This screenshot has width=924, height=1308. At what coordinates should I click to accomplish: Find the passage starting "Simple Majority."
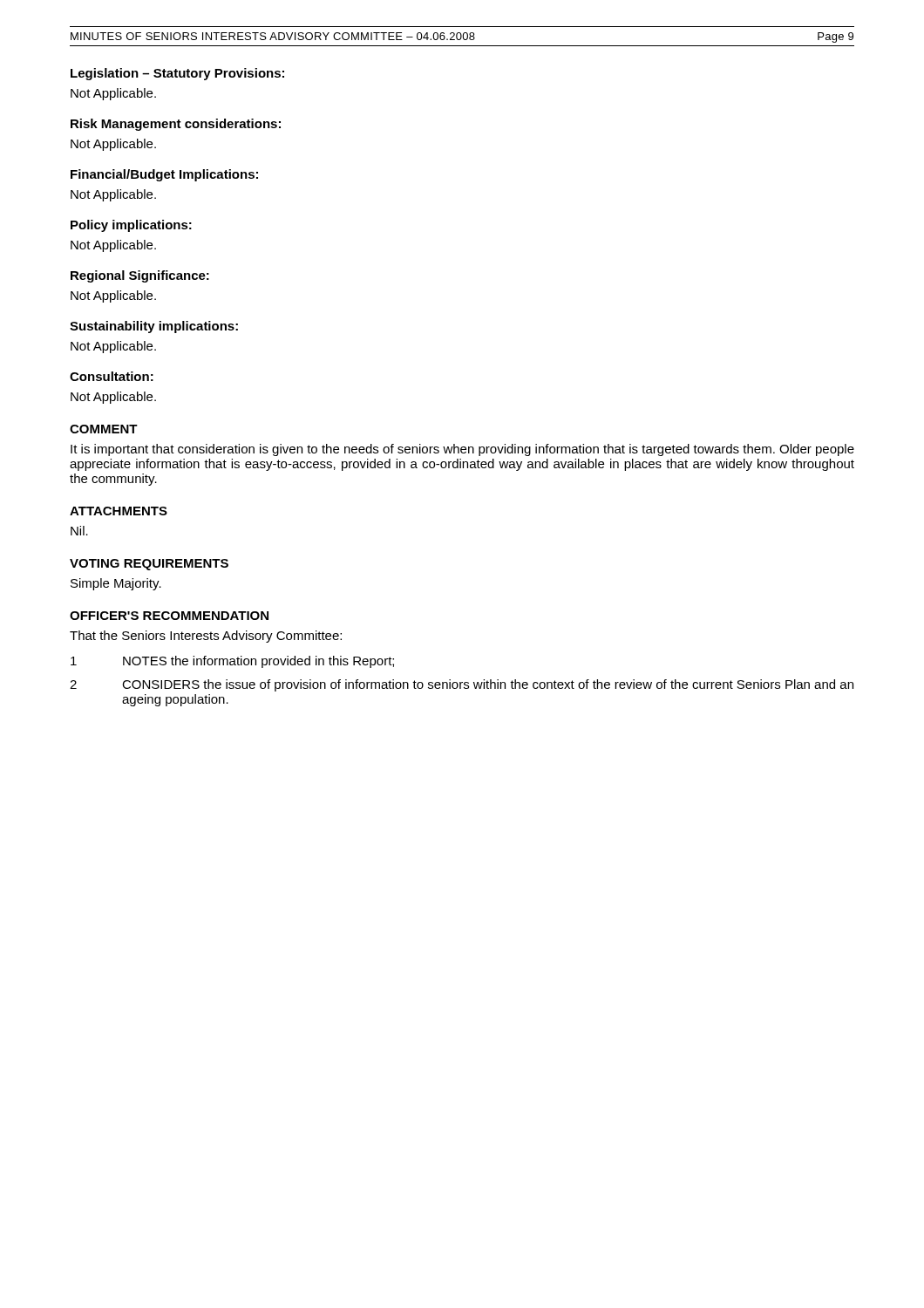click(x=116, y=583)
